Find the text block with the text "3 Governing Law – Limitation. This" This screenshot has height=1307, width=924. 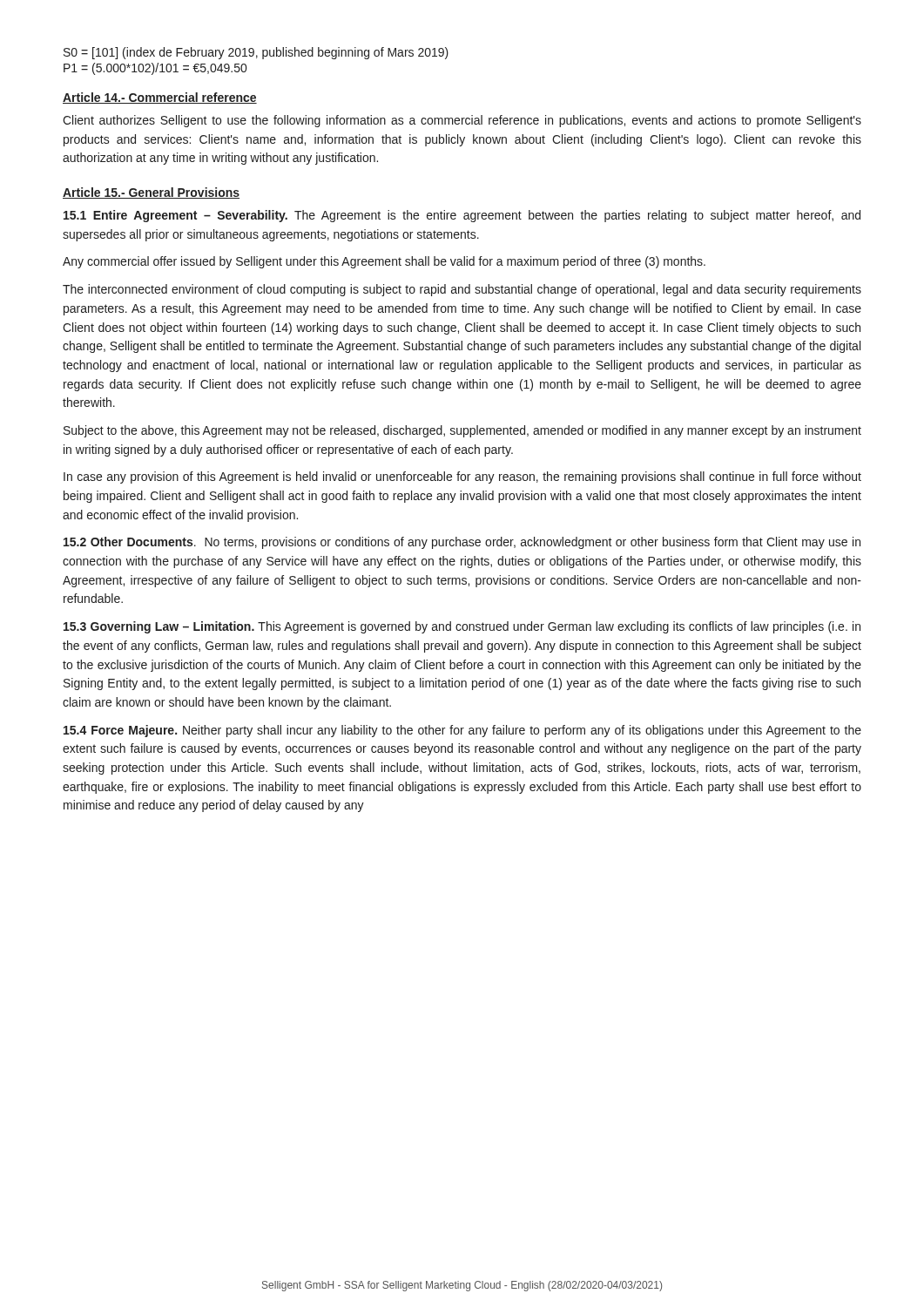pos(462,664)
